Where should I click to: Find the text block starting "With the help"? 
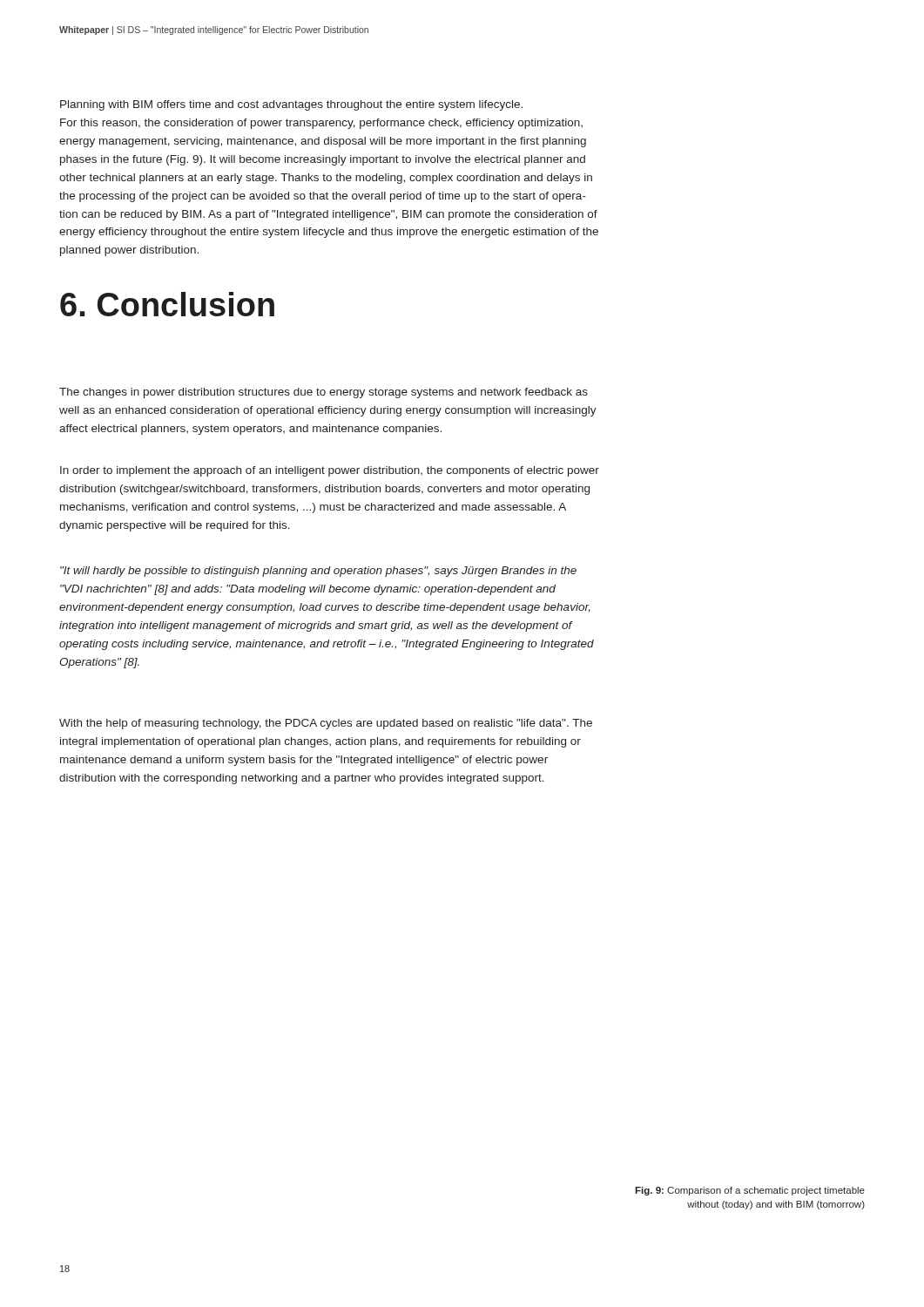pos(326,750)
